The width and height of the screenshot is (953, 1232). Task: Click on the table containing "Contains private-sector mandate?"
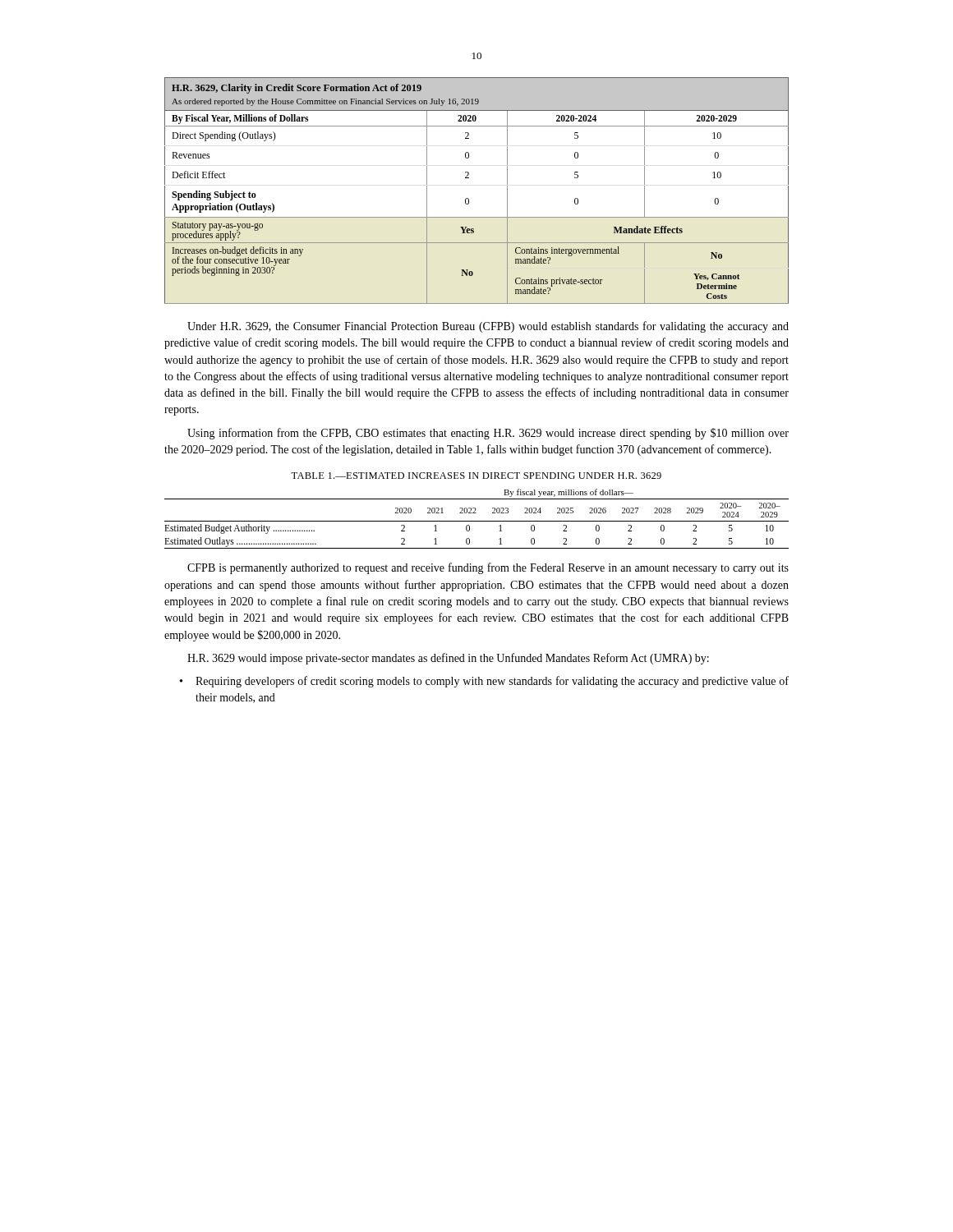pyautogui.click(x=476, y=191)
